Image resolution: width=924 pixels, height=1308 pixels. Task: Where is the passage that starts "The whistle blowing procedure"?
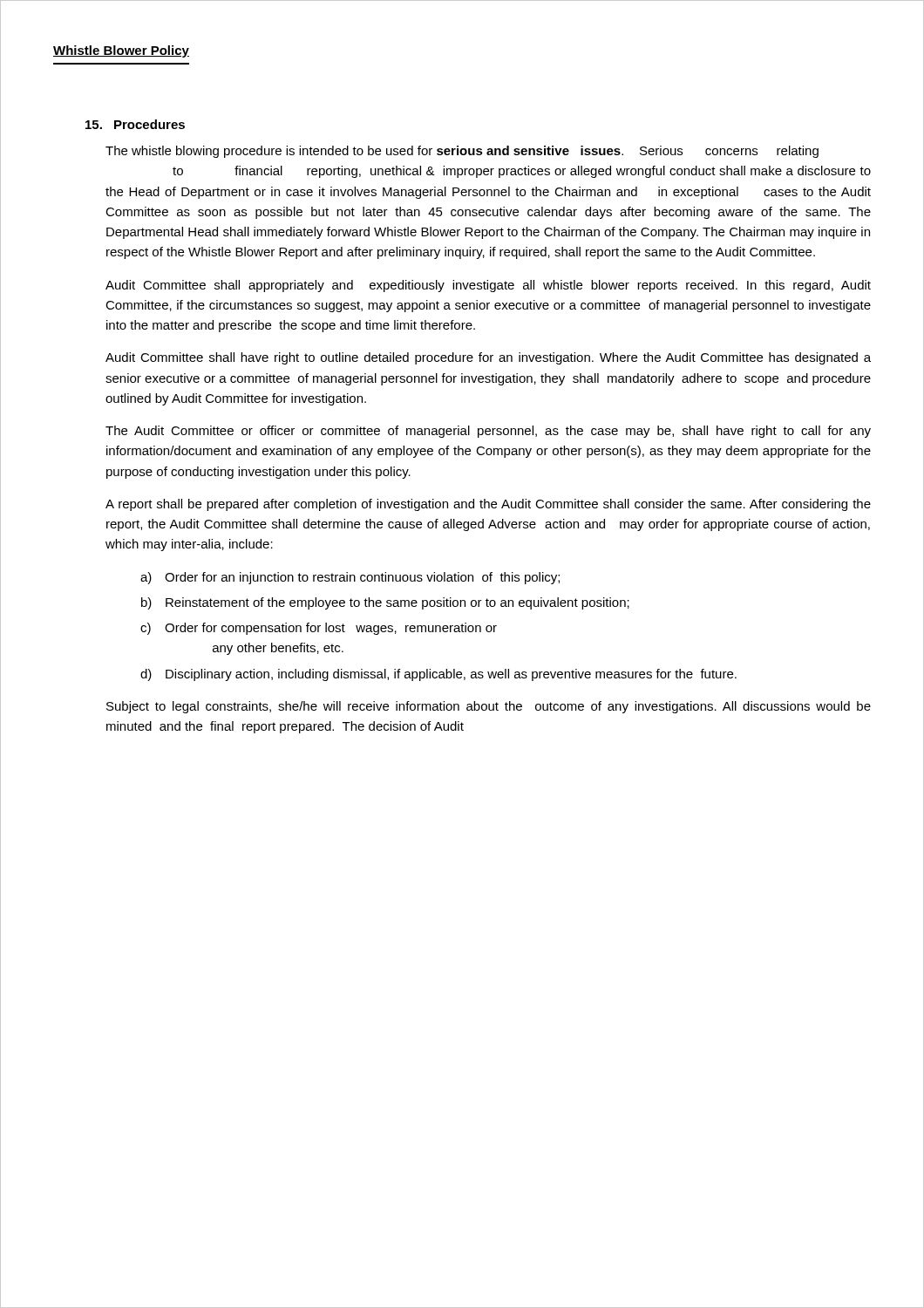pyautogui.click(x=488, y=201)
